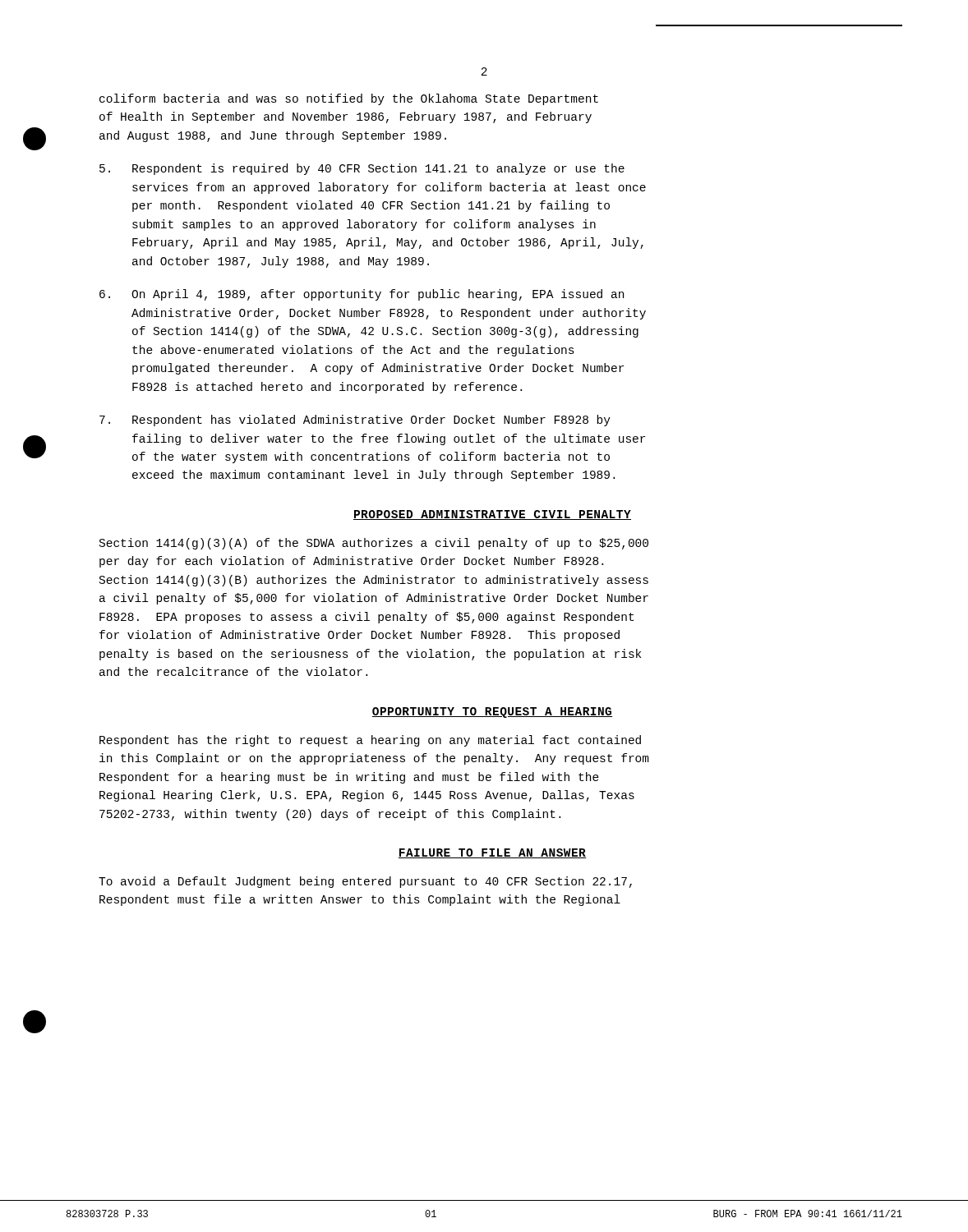This screenshot has height=1232, width=968.
Task: Select the text starting "7. Respondent has violated"
Action: click(x=492, y=448)
